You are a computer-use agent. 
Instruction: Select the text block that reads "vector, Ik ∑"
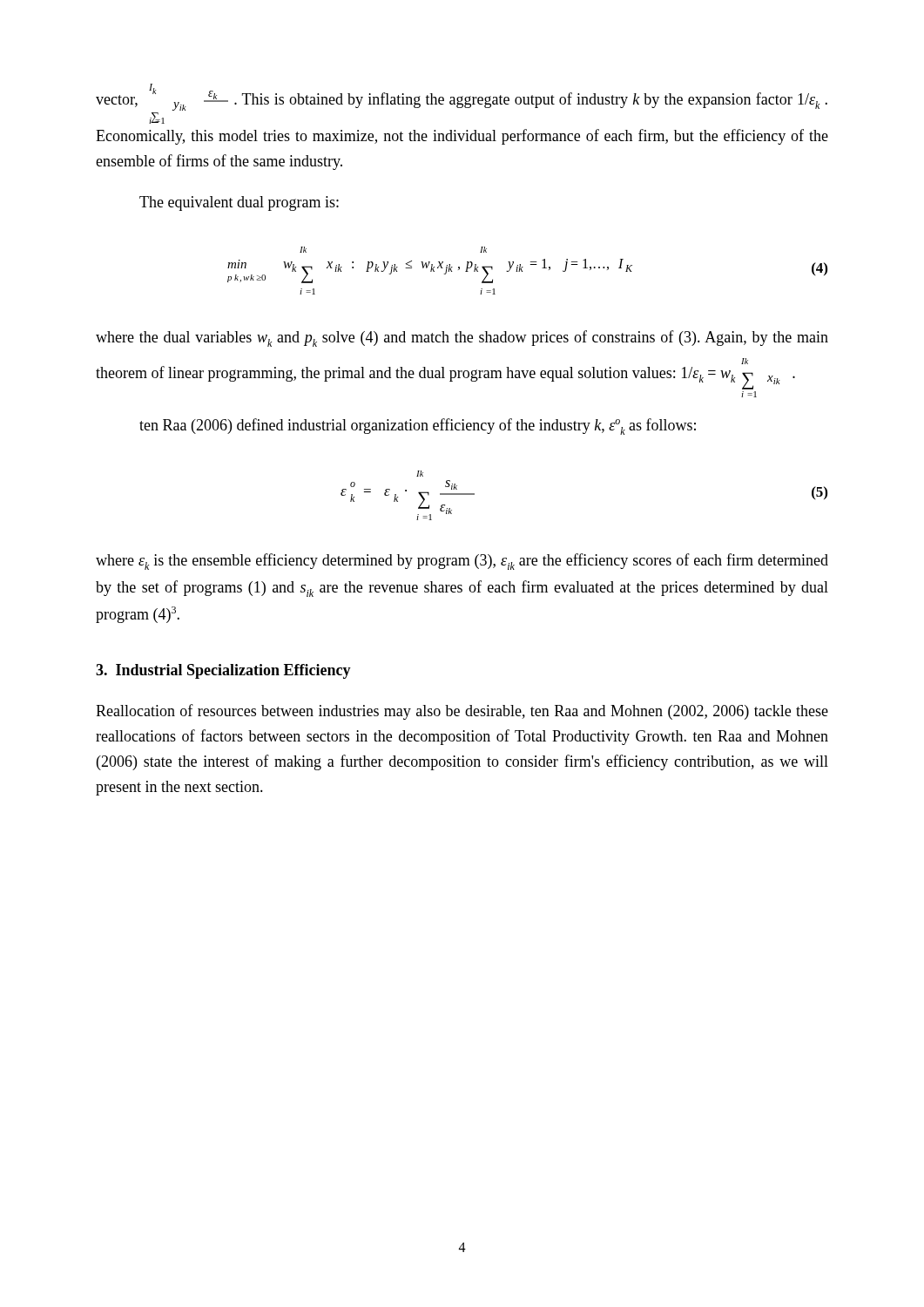[x=462, y=124]
